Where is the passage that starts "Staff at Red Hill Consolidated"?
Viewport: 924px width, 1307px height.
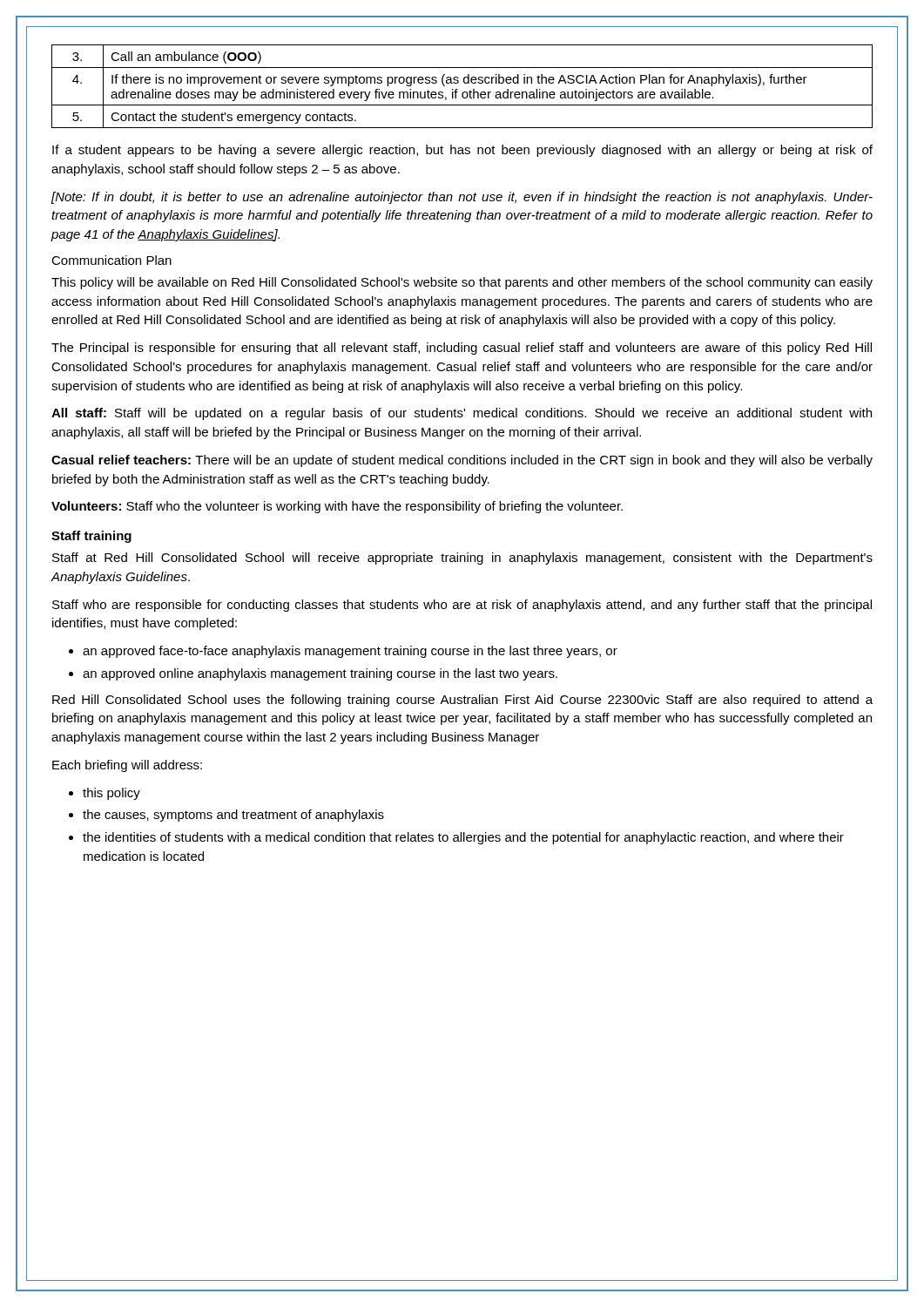click(462, 567)
